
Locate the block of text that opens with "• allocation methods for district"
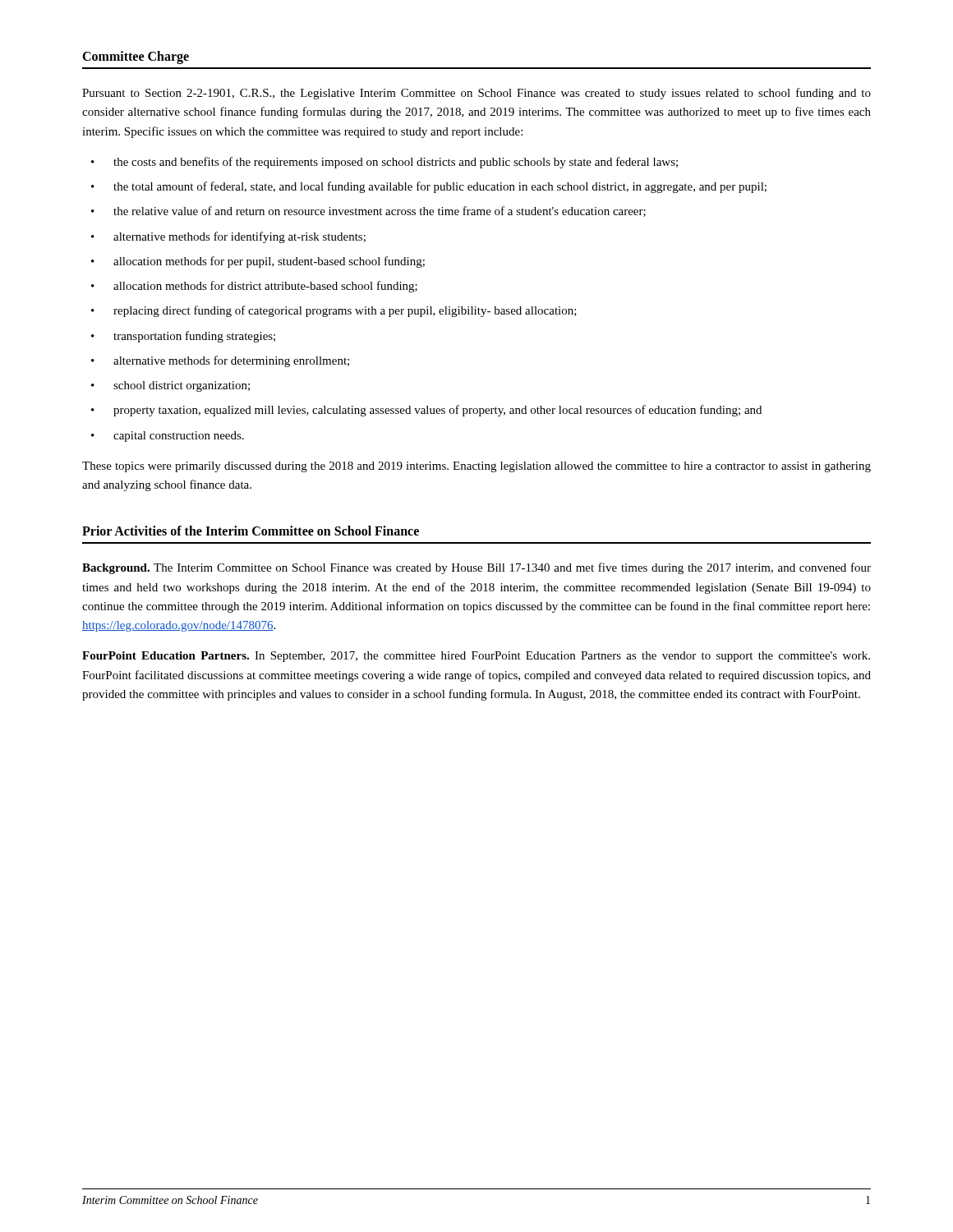[x=254, y=287]
